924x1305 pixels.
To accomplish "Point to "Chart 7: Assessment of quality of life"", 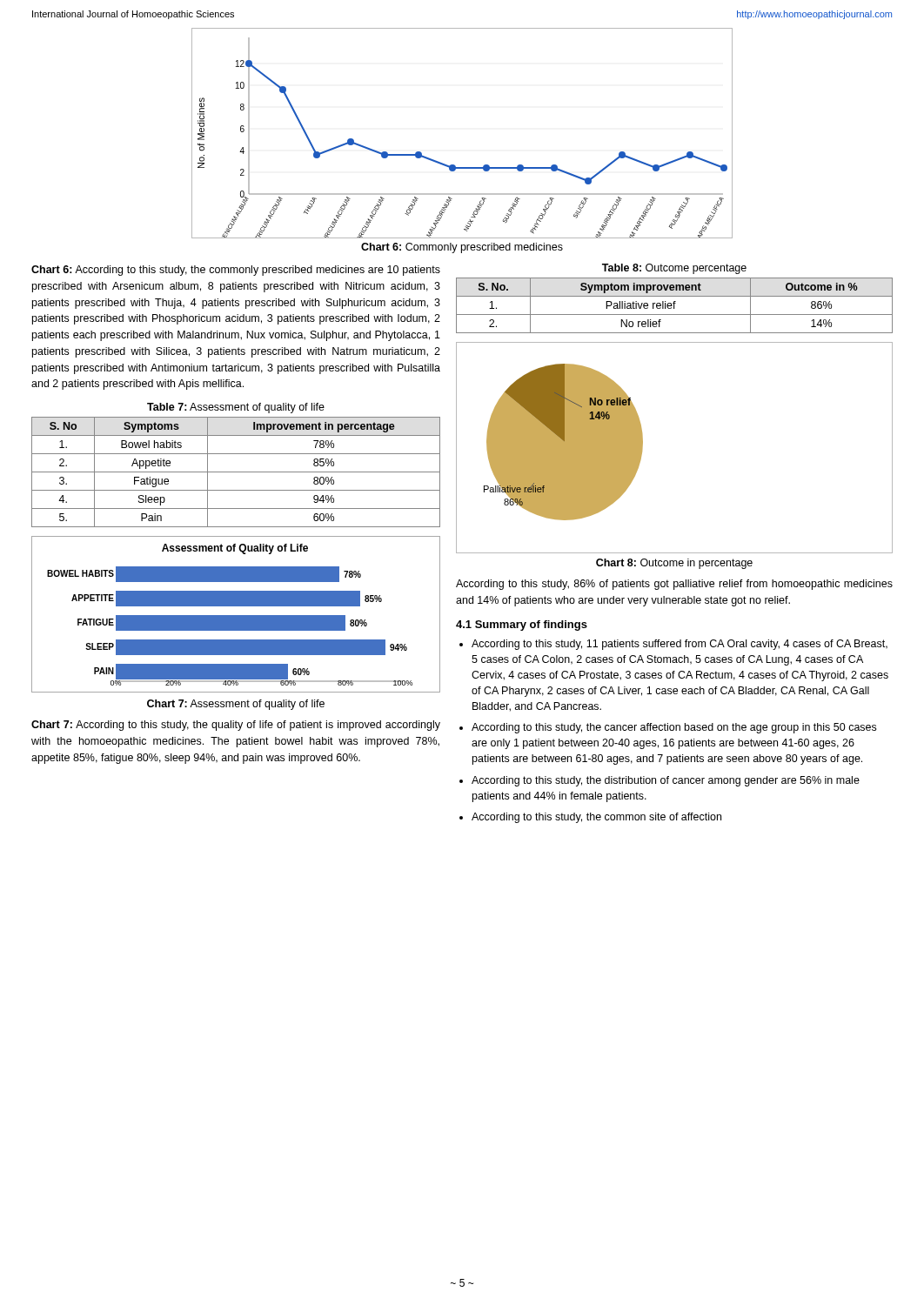I will tap(236, 704).
